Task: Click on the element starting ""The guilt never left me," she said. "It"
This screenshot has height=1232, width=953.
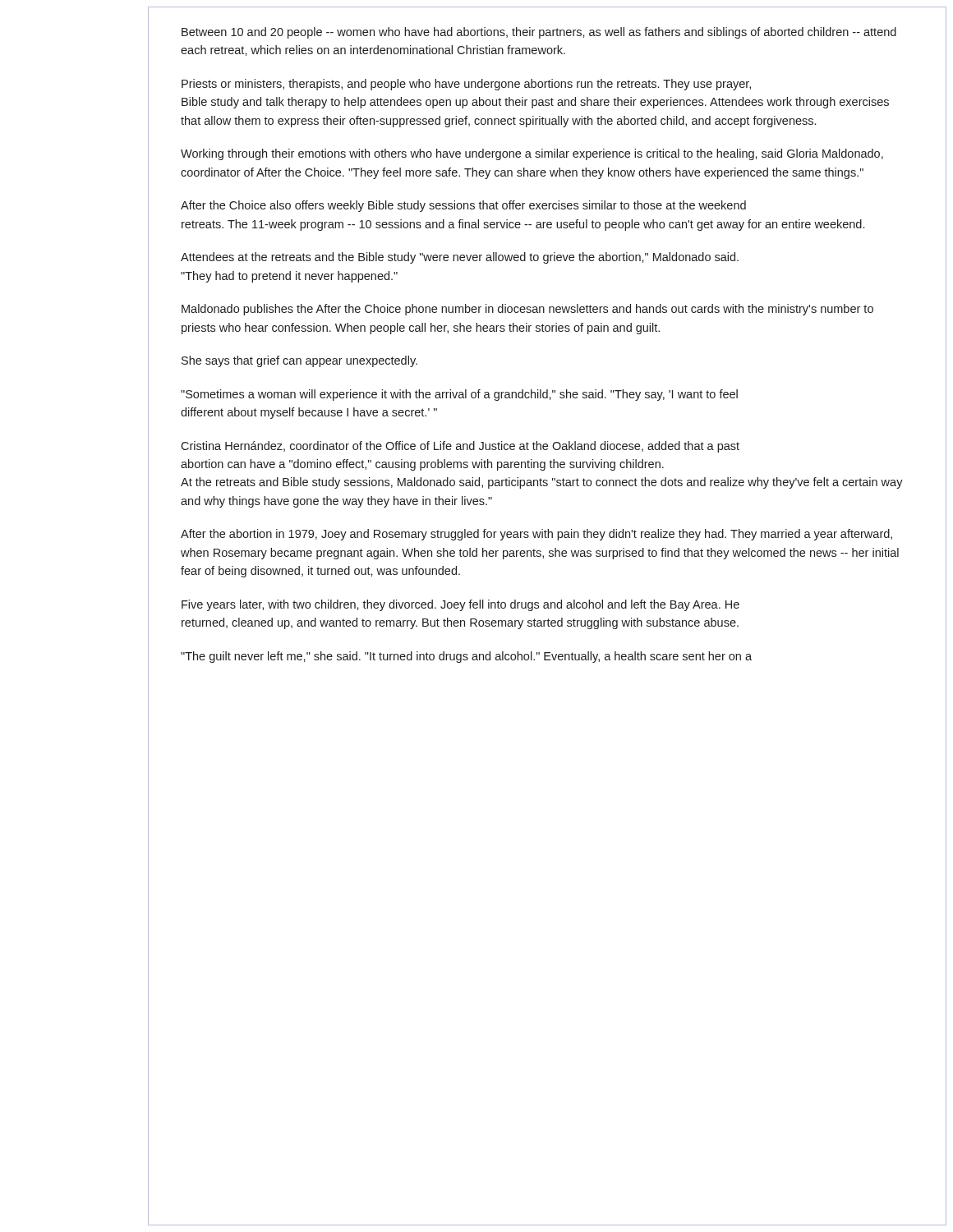Action: pos(466,656)
